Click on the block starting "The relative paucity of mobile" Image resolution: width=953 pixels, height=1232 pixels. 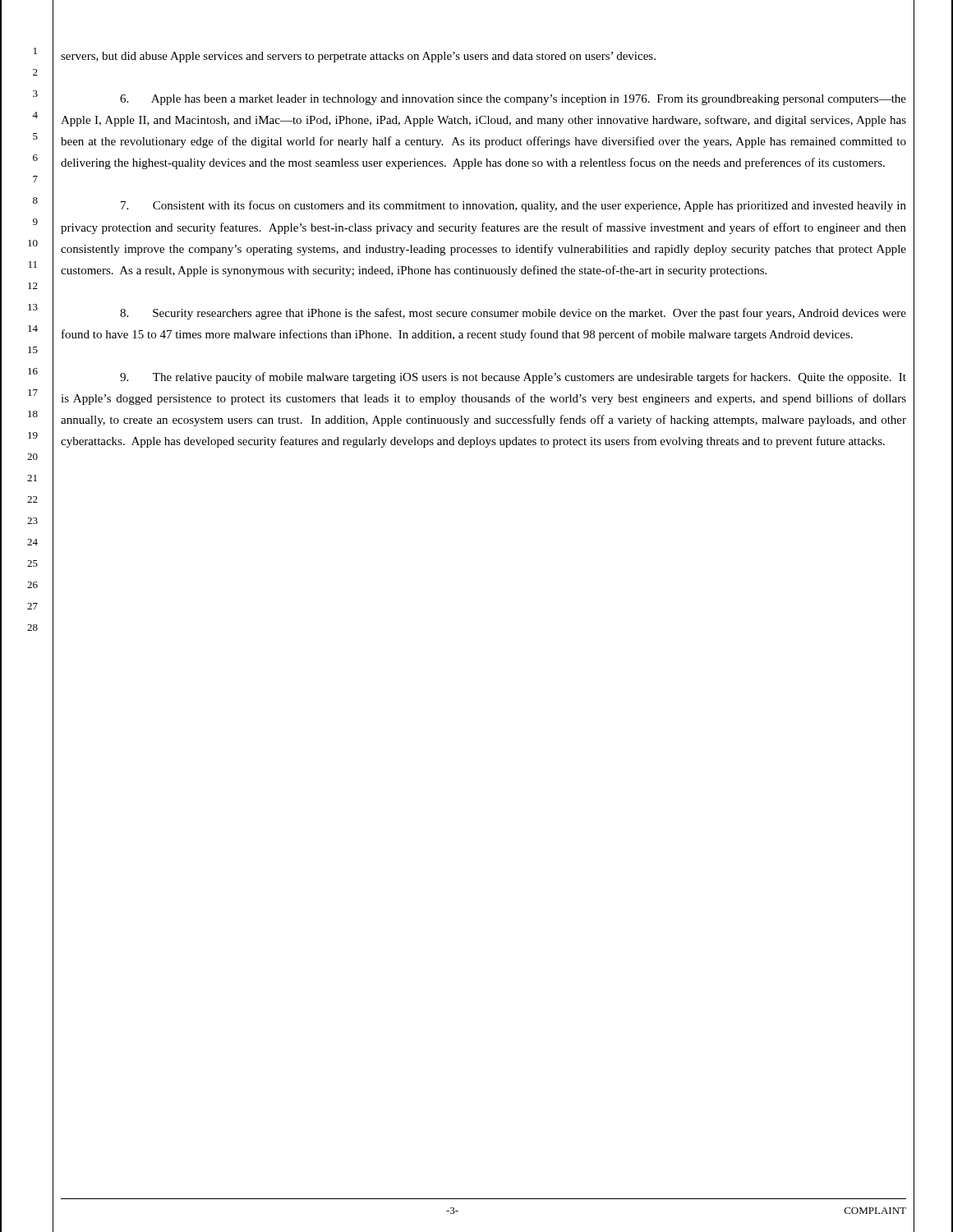(x=484, y=409)
